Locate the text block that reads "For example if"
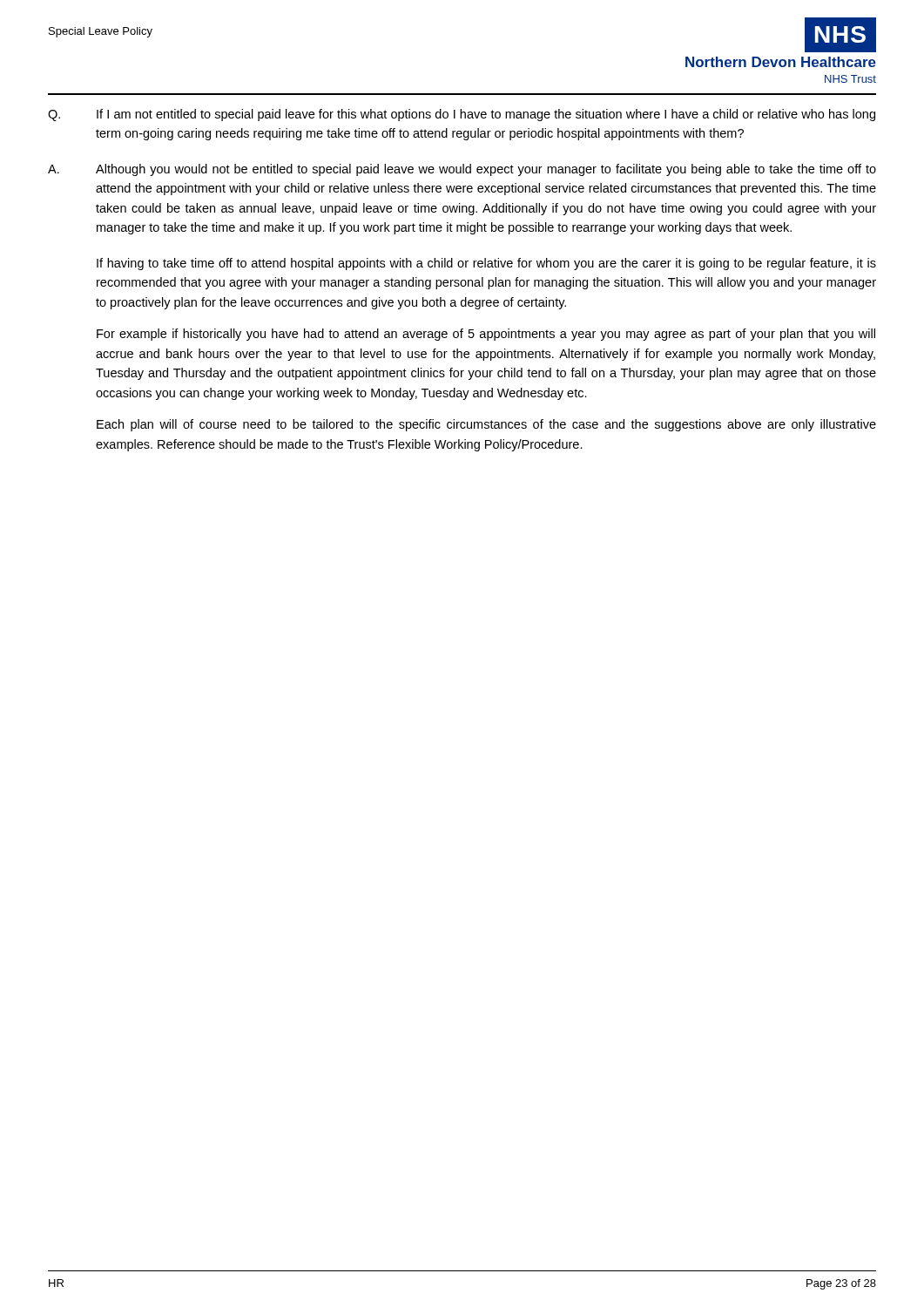Screen dimensions: 1307x924 486,363
